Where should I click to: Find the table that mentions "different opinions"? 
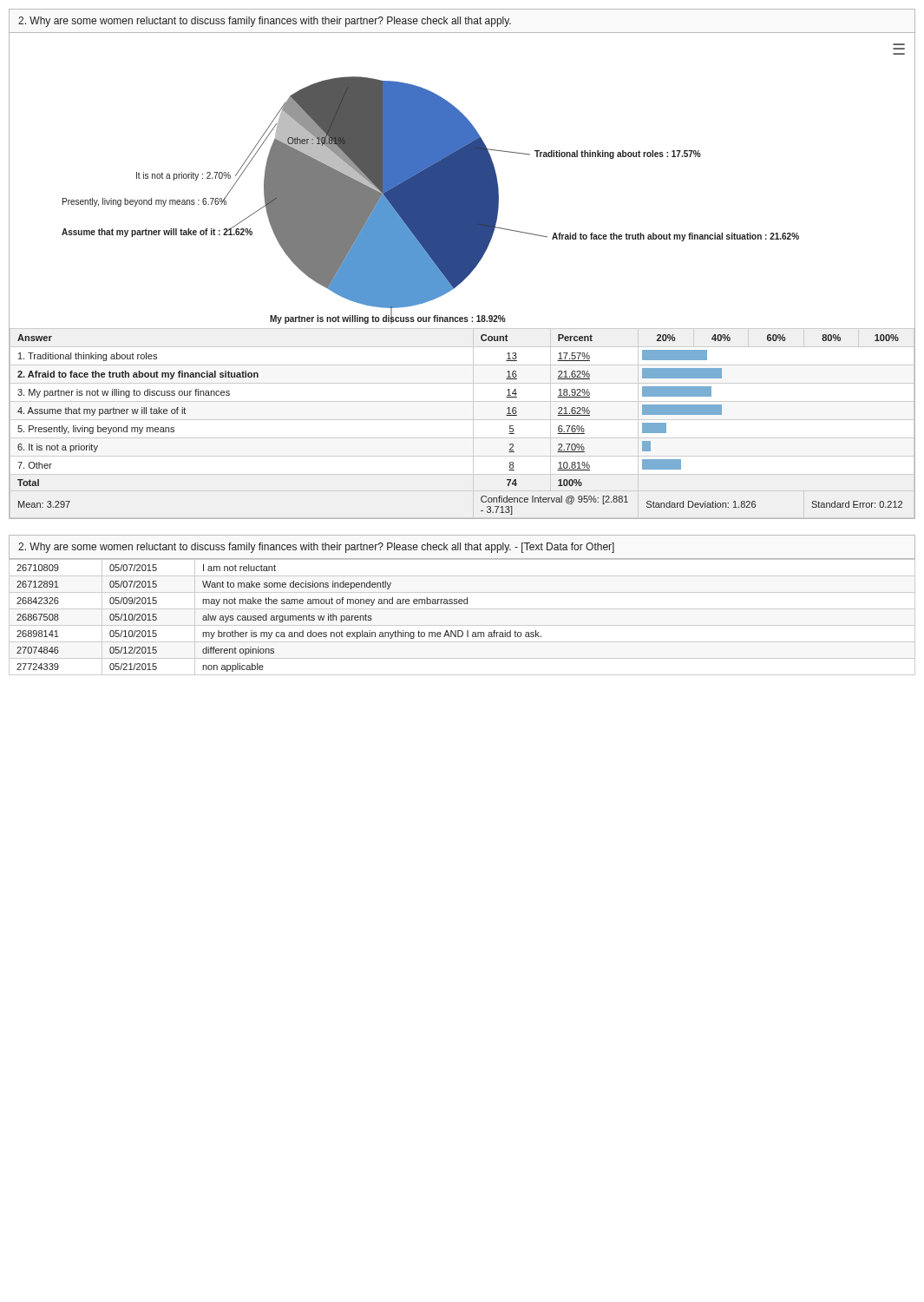[x=462, y=617]
